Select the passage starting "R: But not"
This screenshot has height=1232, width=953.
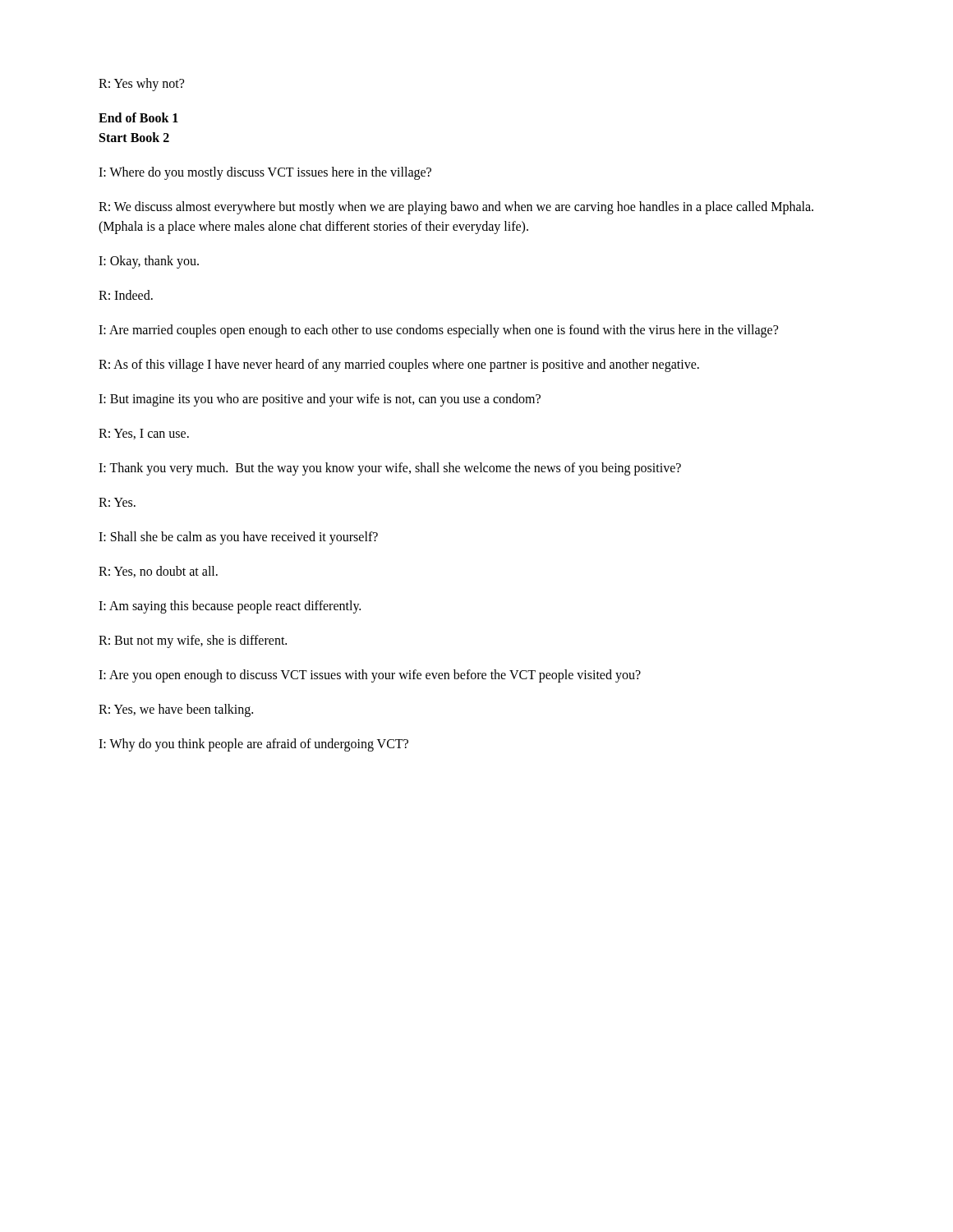[x=193, y=641]
